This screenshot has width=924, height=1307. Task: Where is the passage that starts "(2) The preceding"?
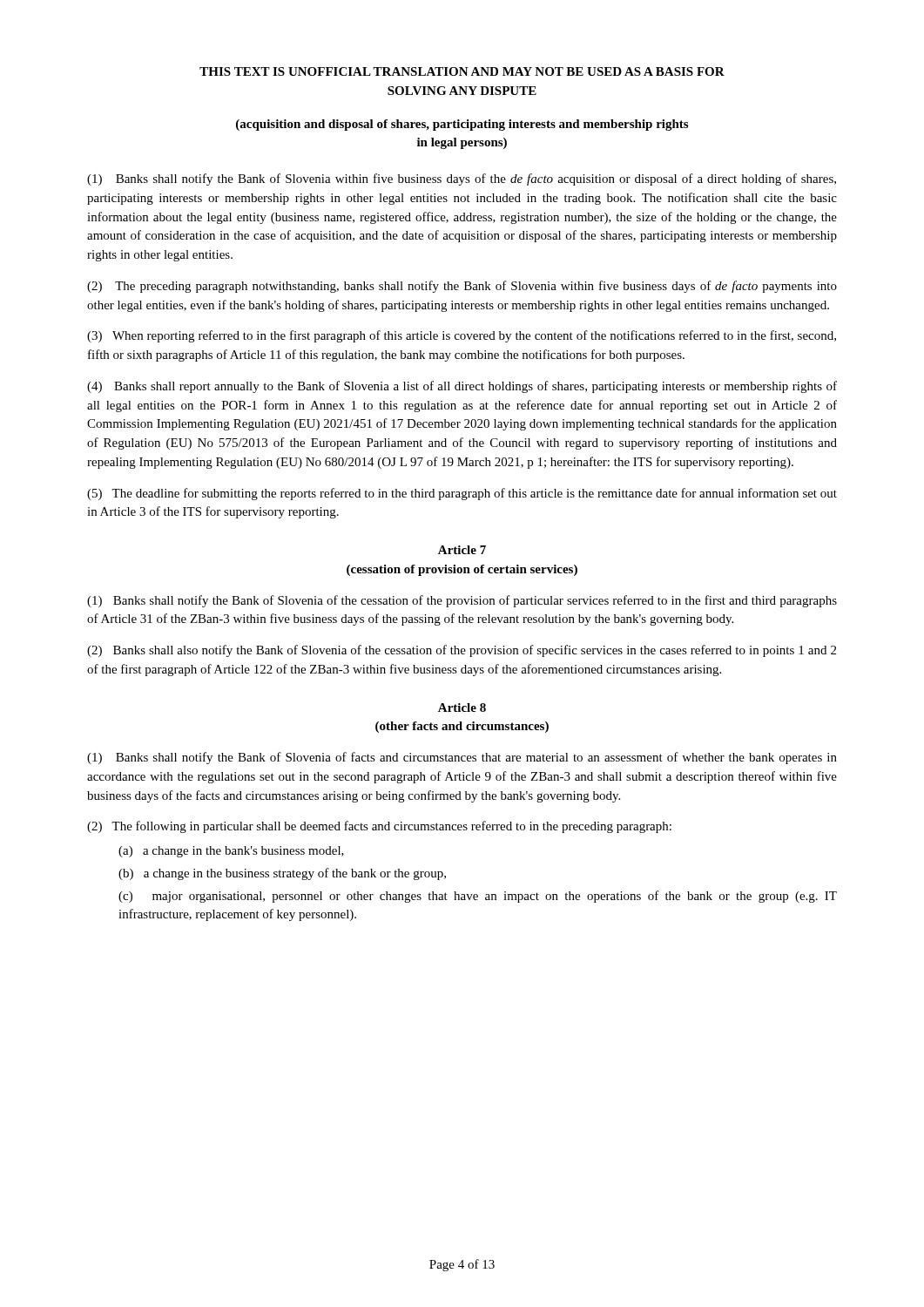[x=462, y=295]
